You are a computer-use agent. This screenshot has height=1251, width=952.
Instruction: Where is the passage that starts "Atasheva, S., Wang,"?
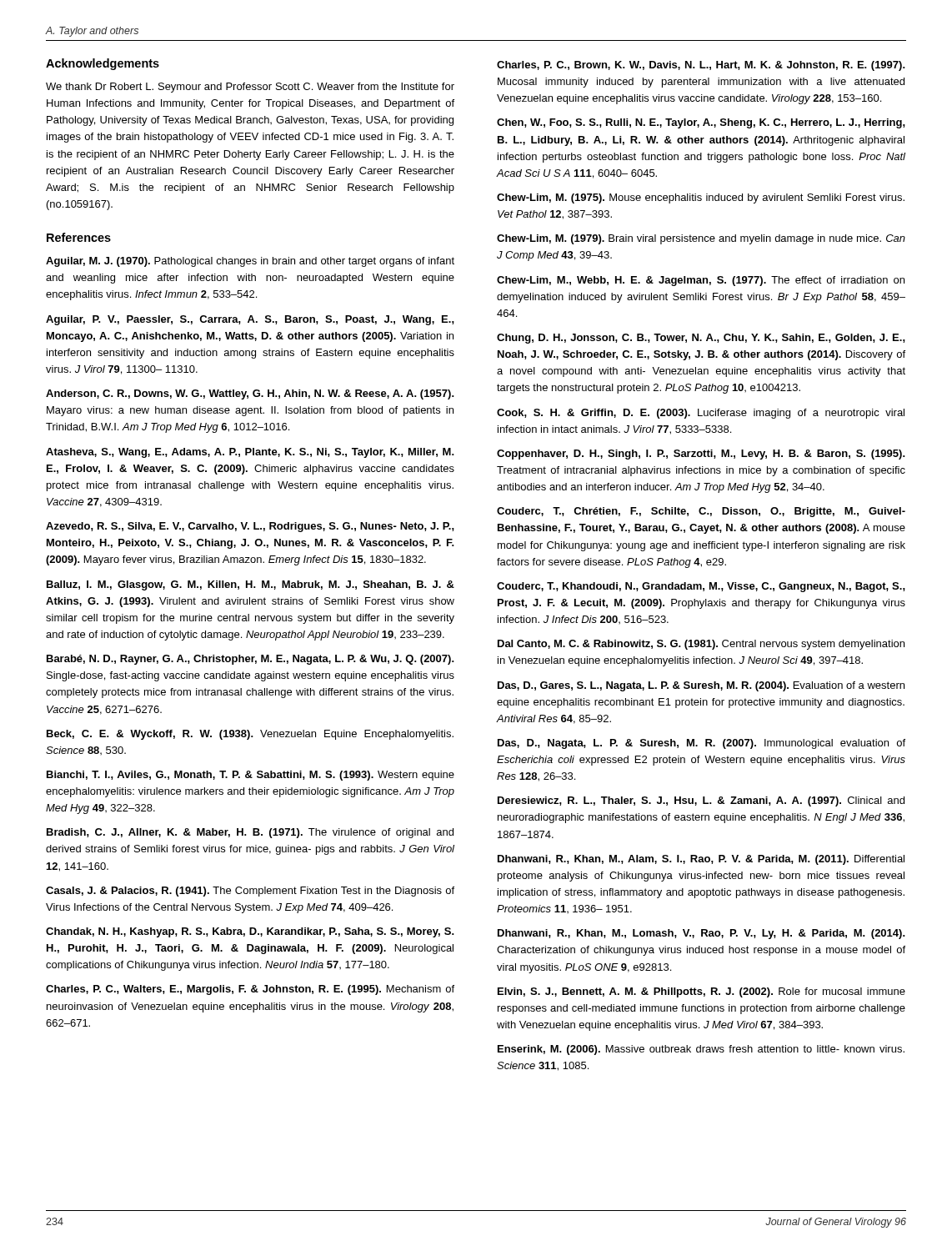250,476
